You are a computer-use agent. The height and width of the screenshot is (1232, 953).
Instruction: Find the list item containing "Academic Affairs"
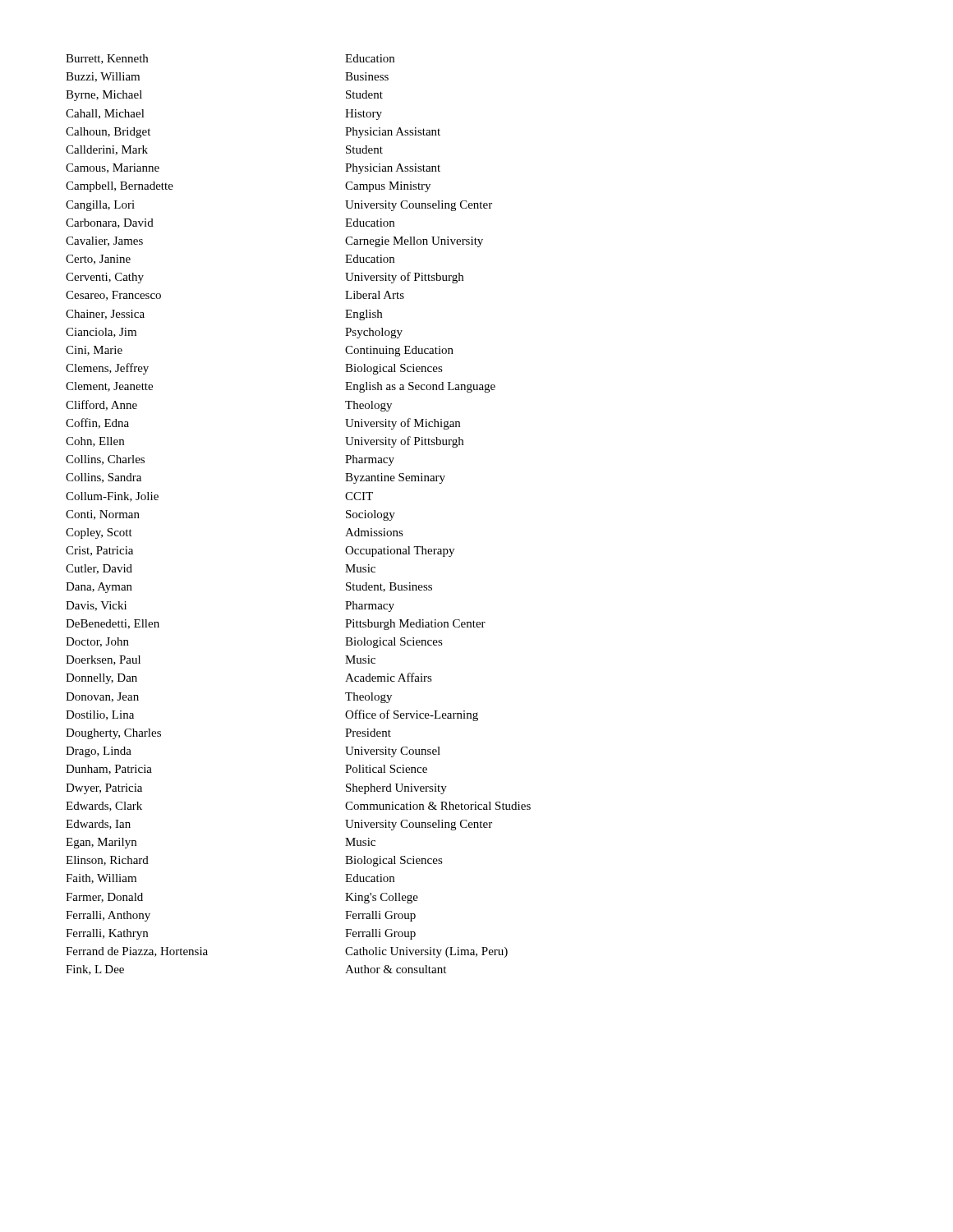[x=389, y=678]
